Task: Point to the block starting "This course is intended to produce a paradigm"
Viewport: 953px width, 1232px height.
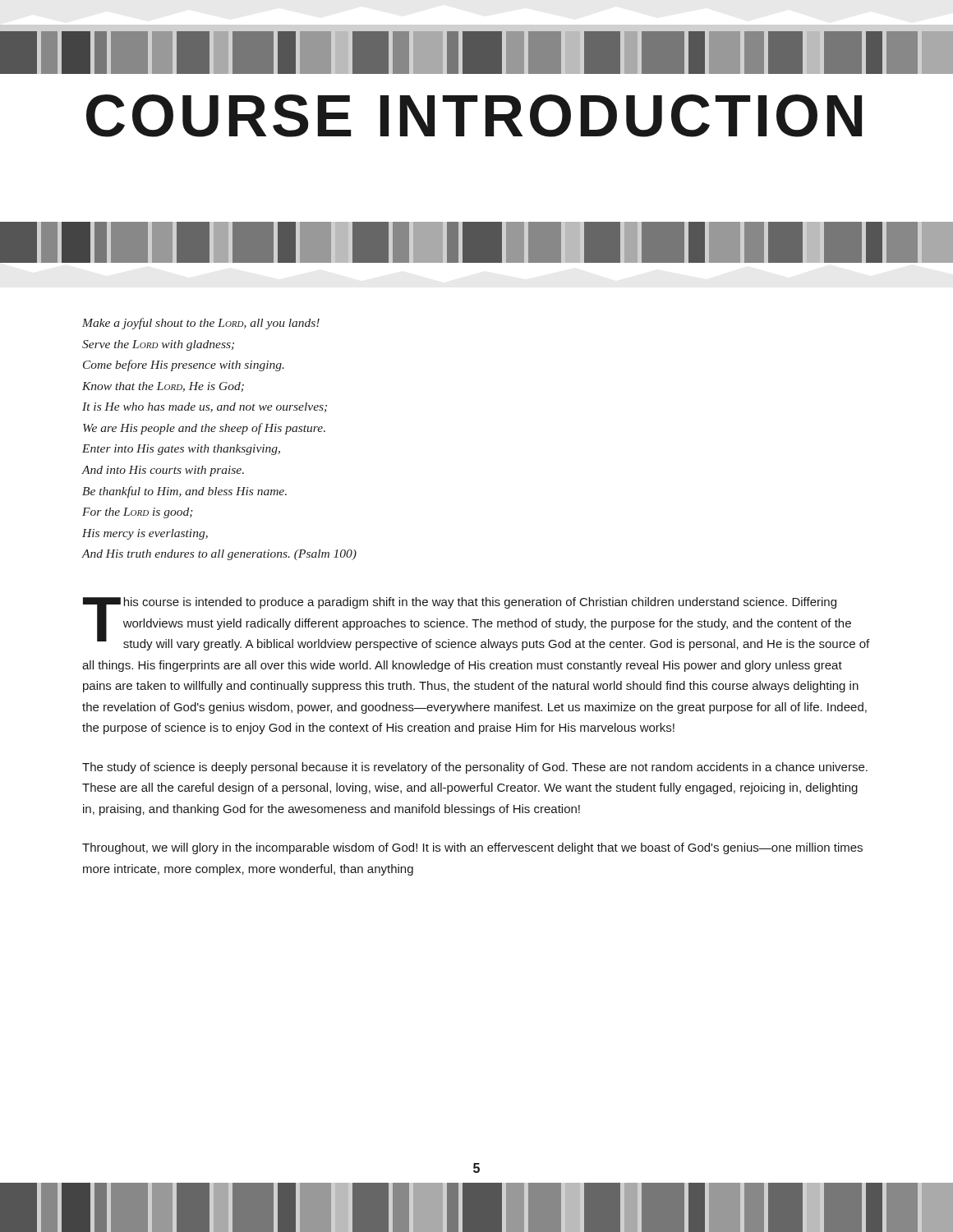Action: 476,735
